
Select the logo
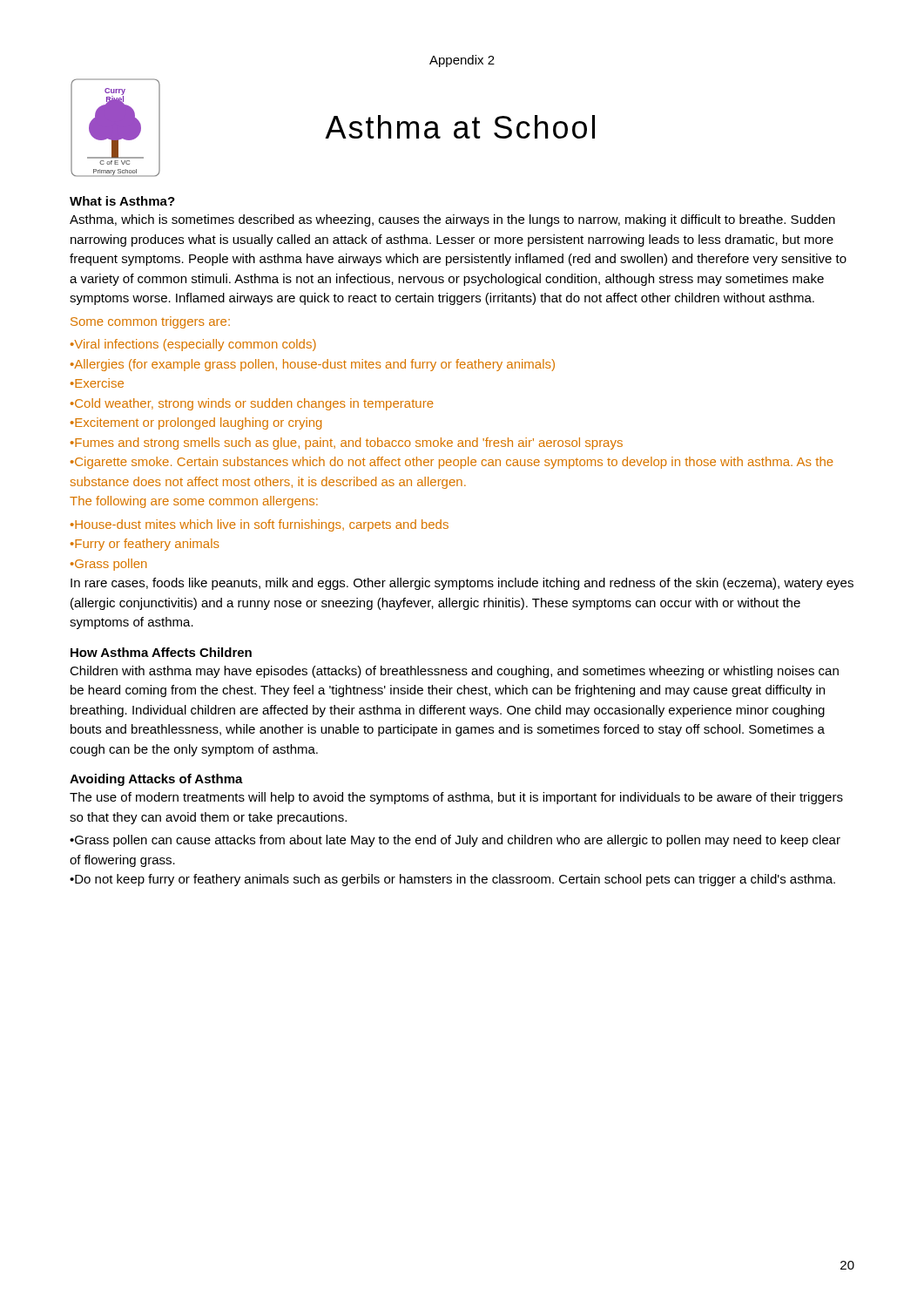(x=118, y=128)
